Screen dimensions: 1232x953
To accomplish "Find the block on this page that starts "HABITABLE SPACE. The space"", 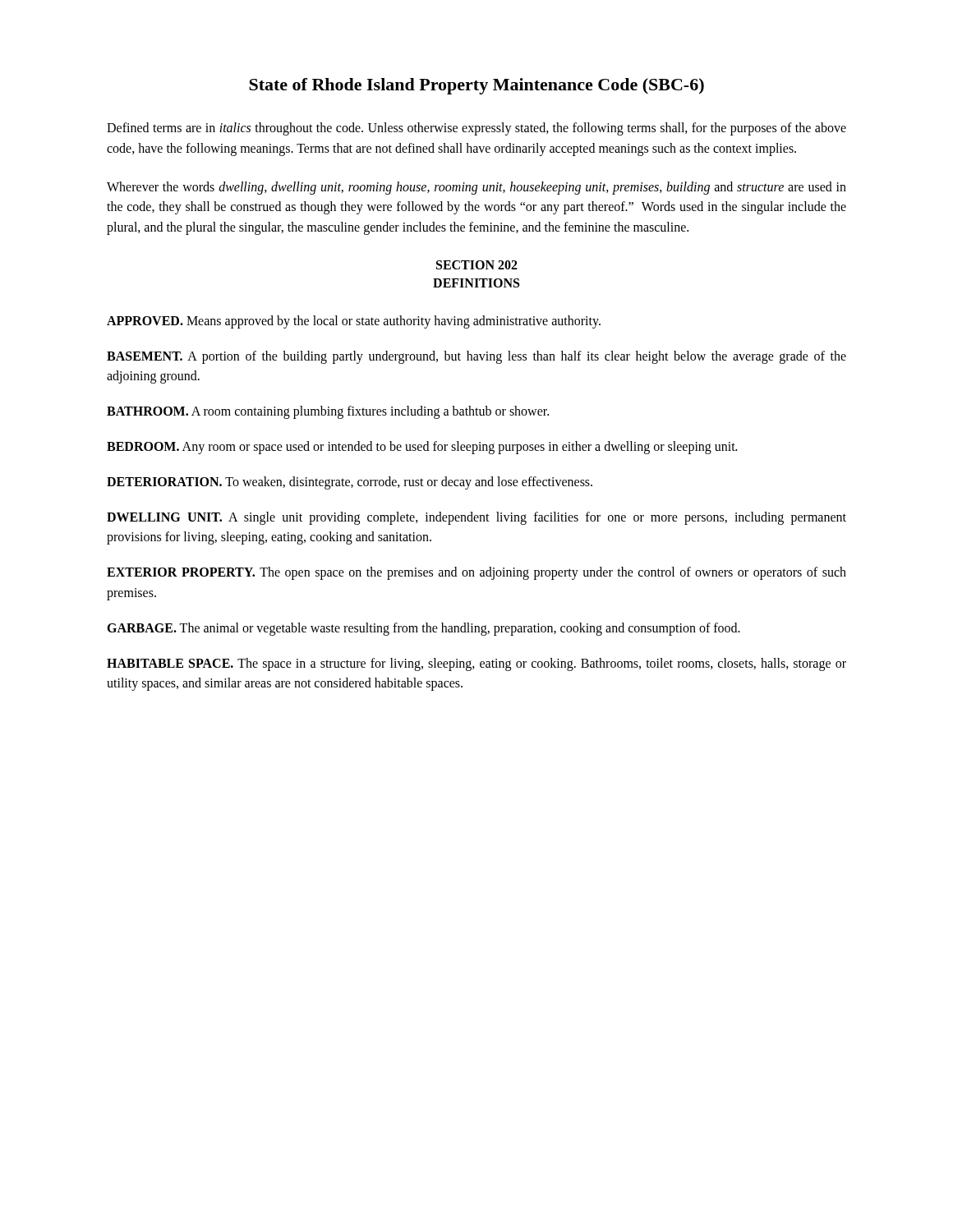I will click(x=476, y=673).
